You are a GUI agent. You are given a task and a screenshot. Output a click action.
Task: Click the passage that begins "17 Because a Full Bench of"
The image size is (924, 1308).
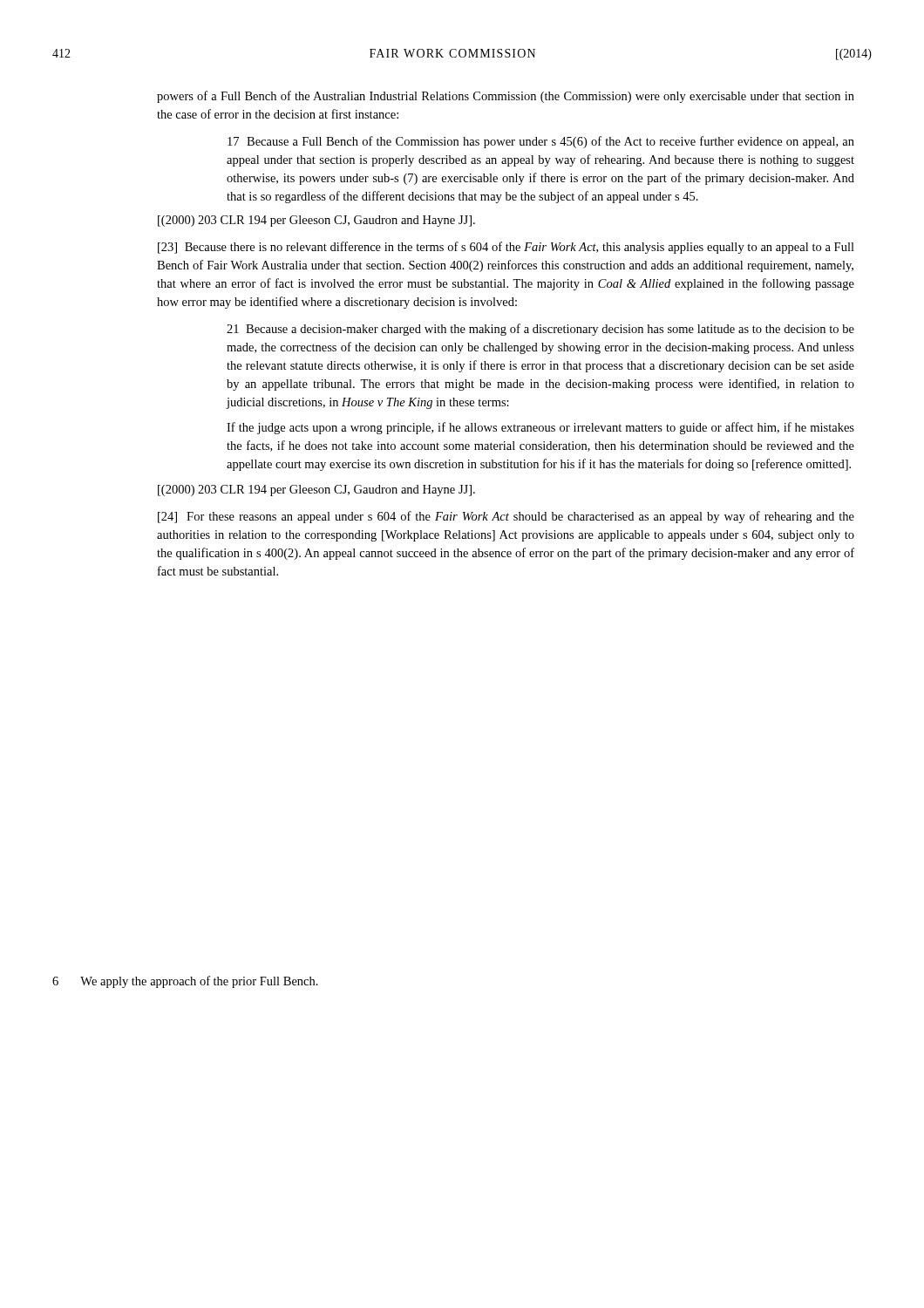point(540,169)
